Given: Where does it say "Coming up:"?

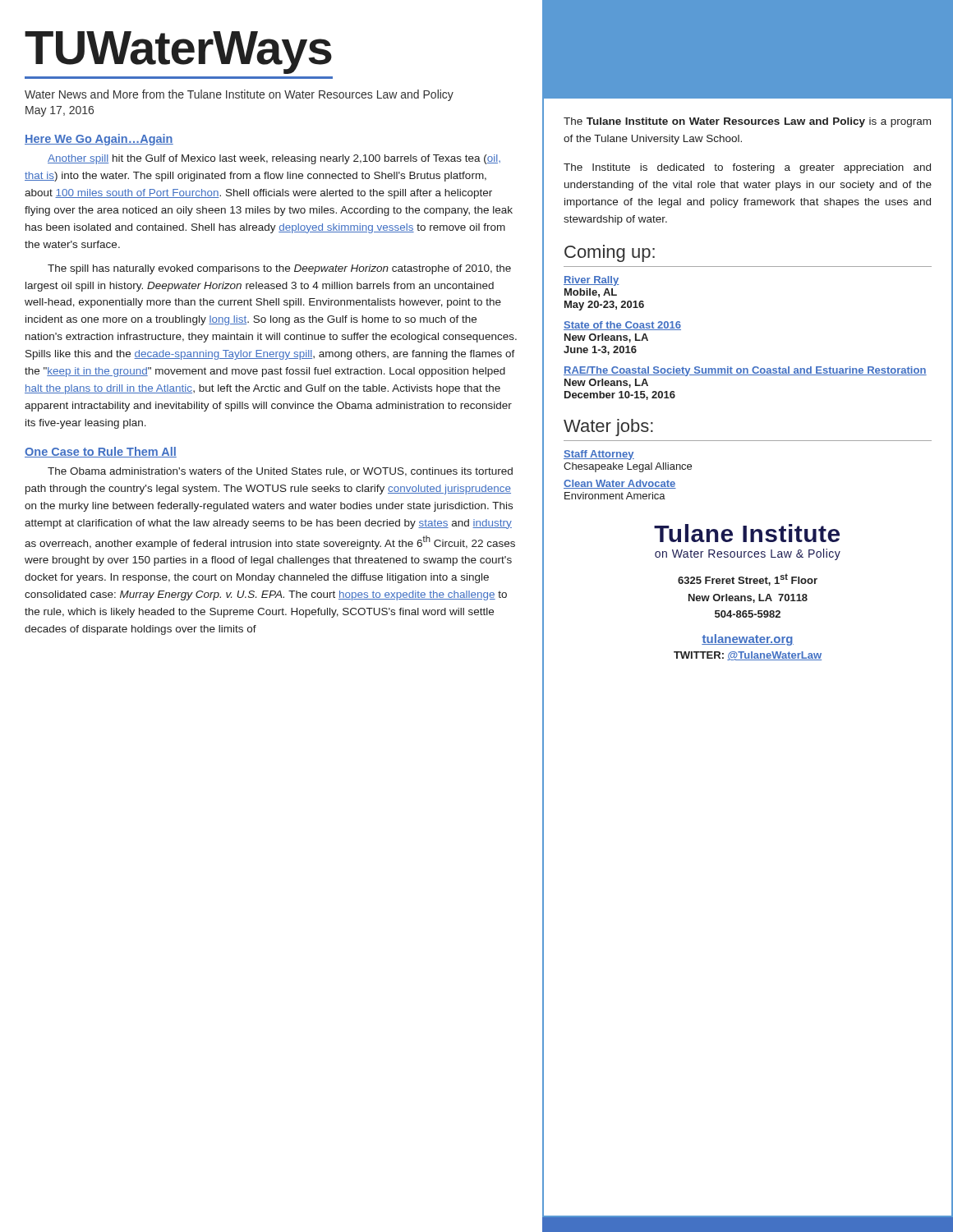Looking at the screenshot, I should (x=610, y=251).
